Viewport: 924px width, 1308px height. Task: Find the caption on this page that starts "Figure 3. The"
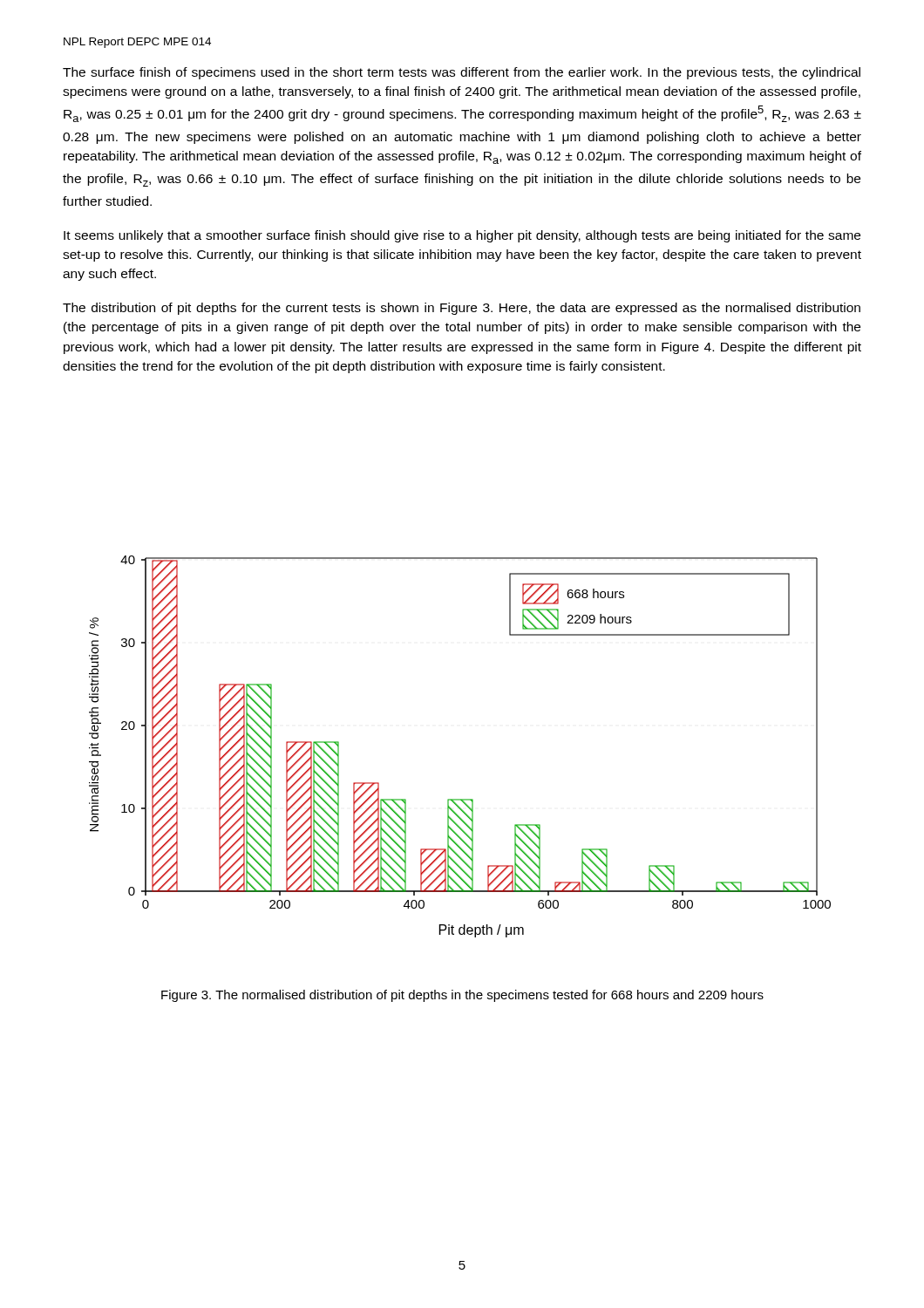[462, 995]
